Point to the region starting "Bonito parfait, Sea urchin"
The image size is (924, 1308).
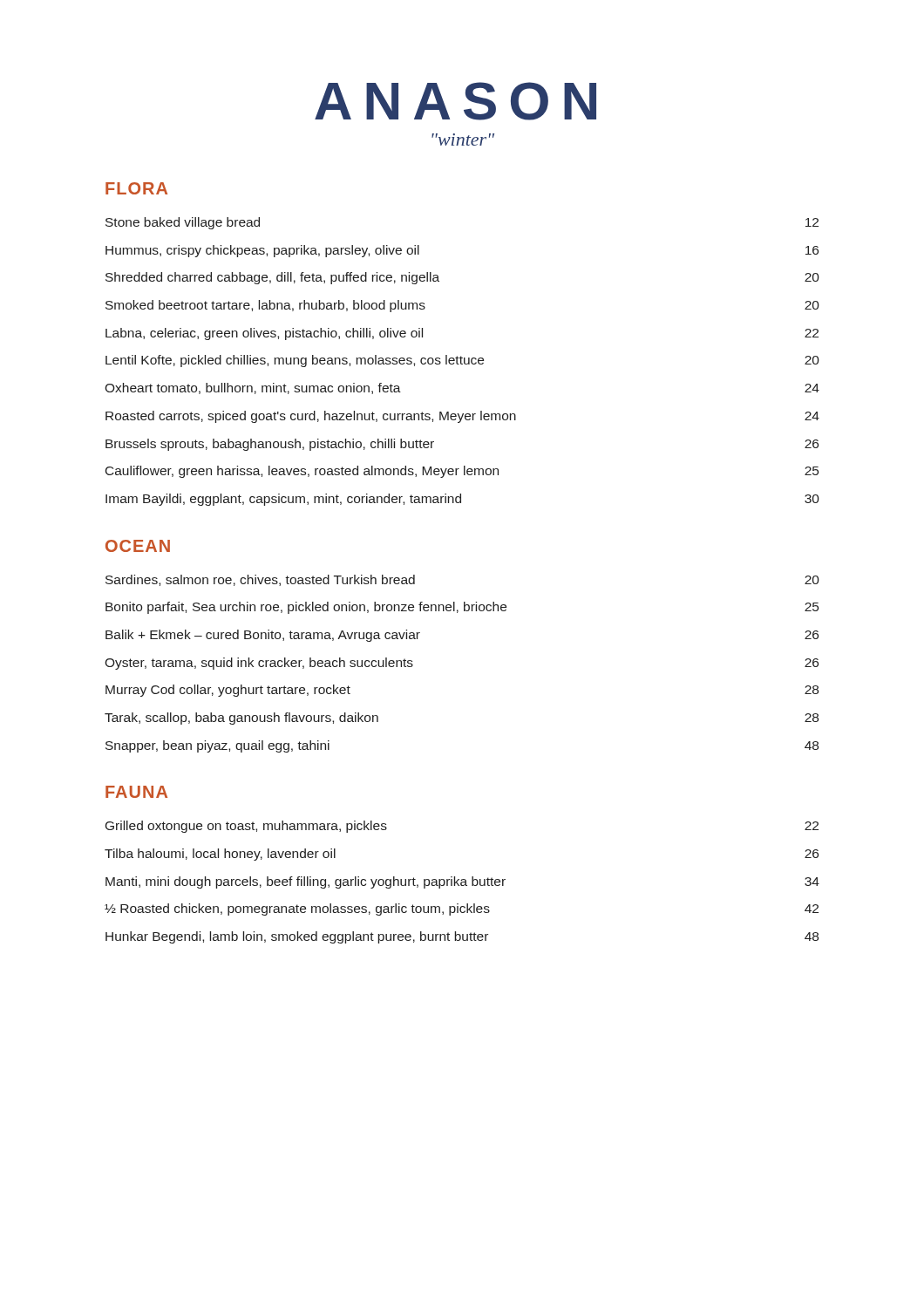[462, 607]
